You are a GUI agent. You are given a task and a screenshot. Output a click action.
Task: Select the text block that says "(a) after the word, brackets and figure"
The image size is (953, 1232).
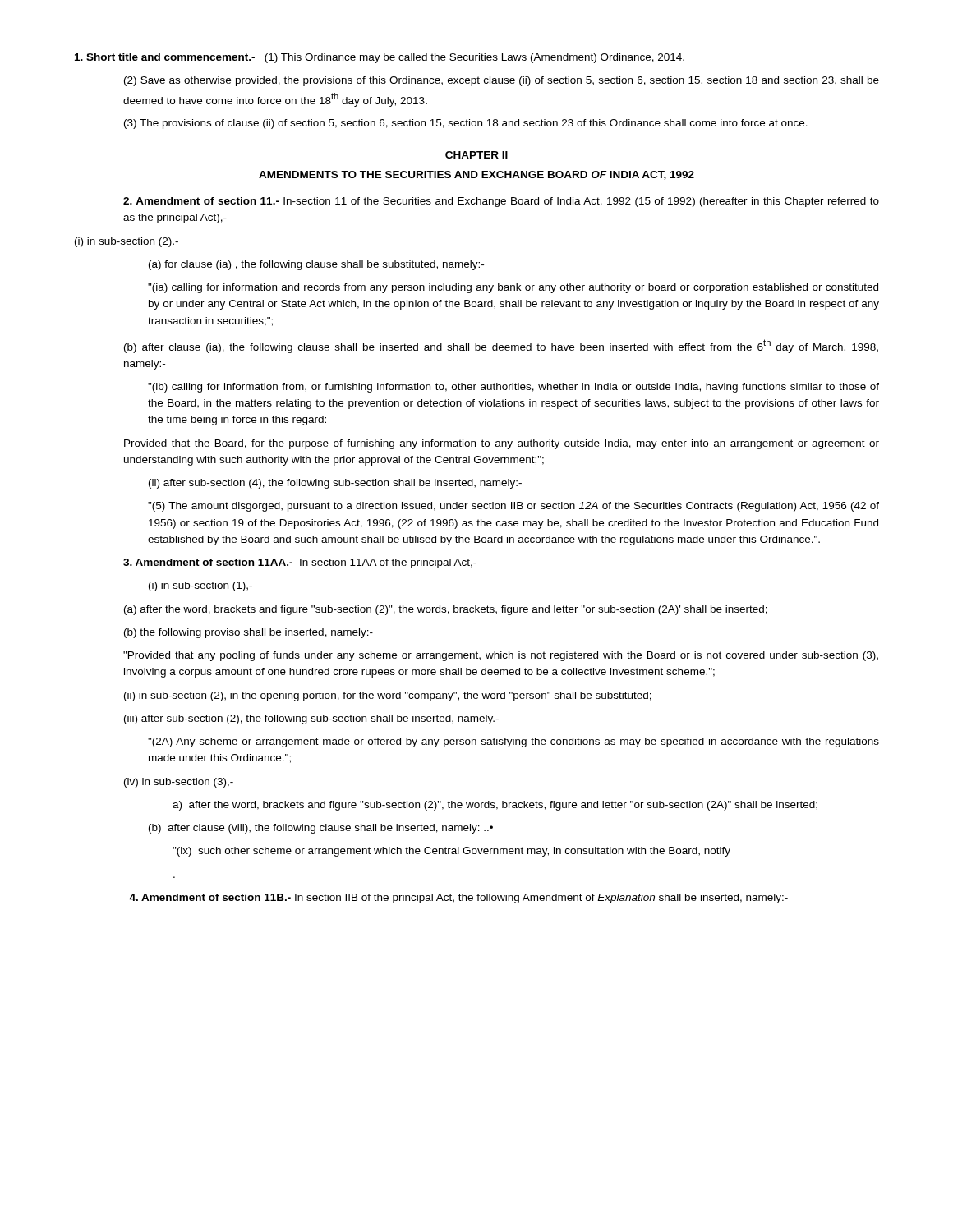[501, 609]
